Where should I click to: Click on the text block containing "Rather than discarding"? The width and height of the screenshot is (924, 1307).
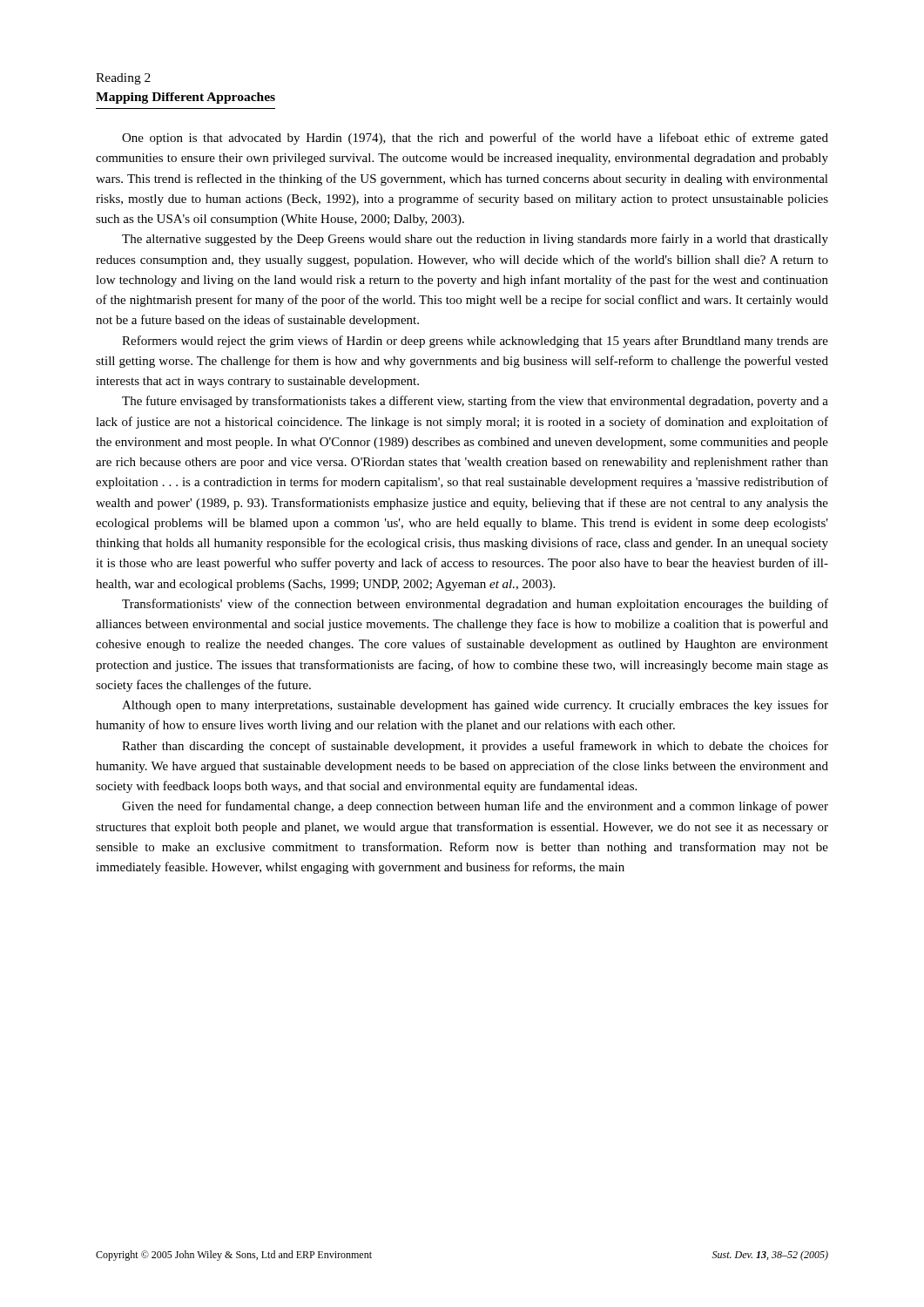pos(462,766)
